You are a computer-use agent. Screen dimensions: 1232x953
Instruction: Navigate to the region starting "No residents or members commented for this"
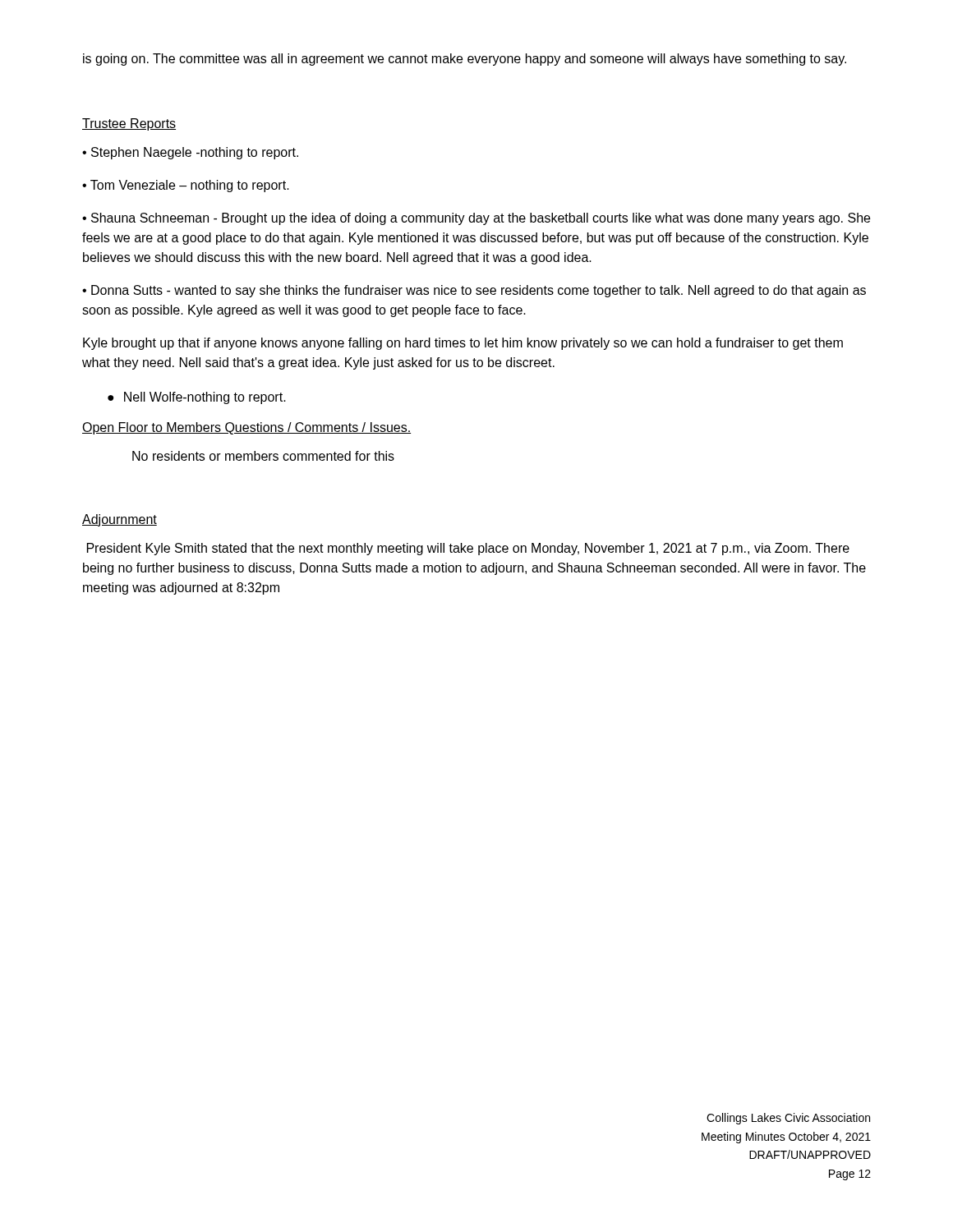coord(263,456)
